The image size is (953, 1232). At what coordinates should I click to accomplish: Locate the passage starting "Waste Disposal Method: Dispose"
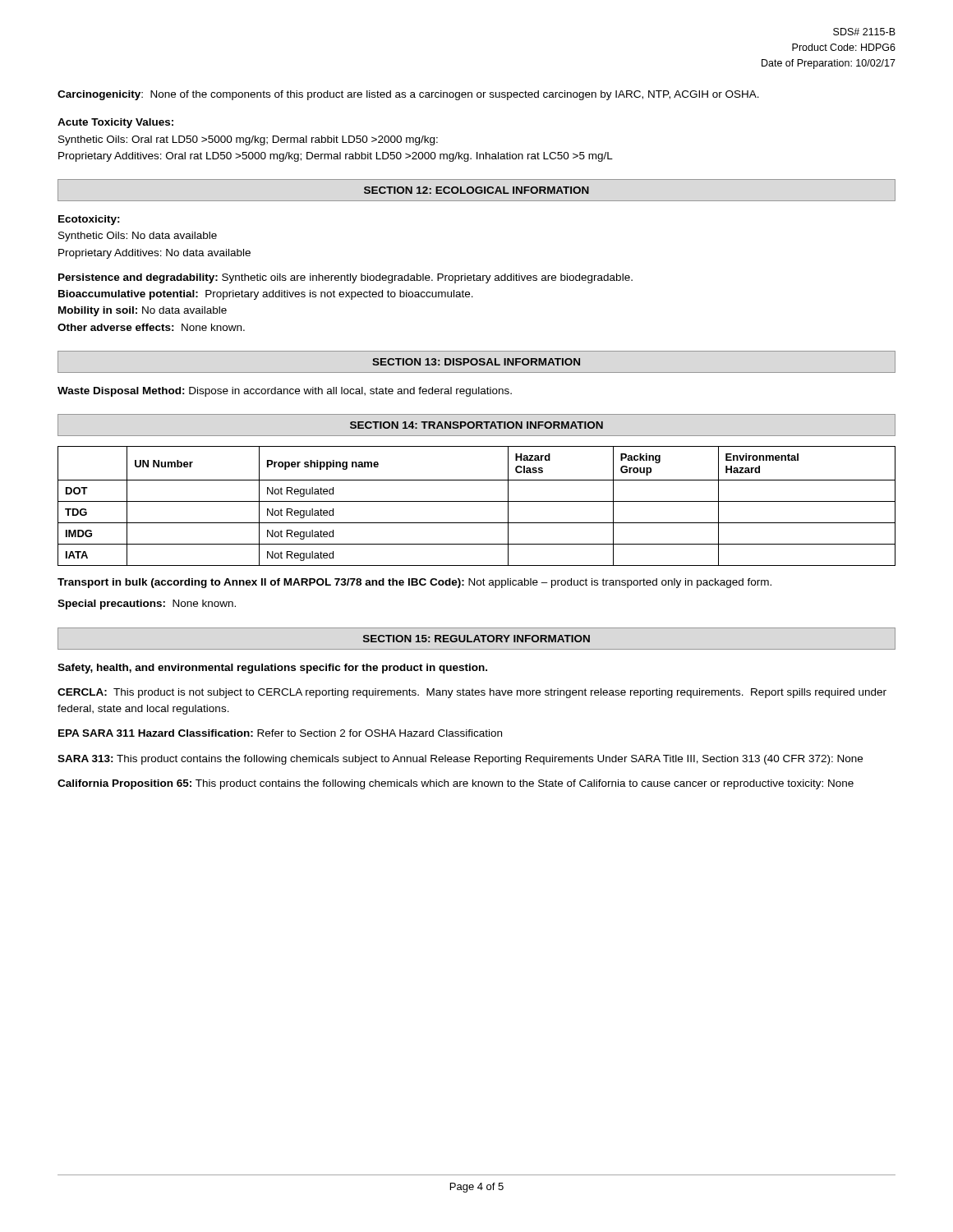click(285, 390)
